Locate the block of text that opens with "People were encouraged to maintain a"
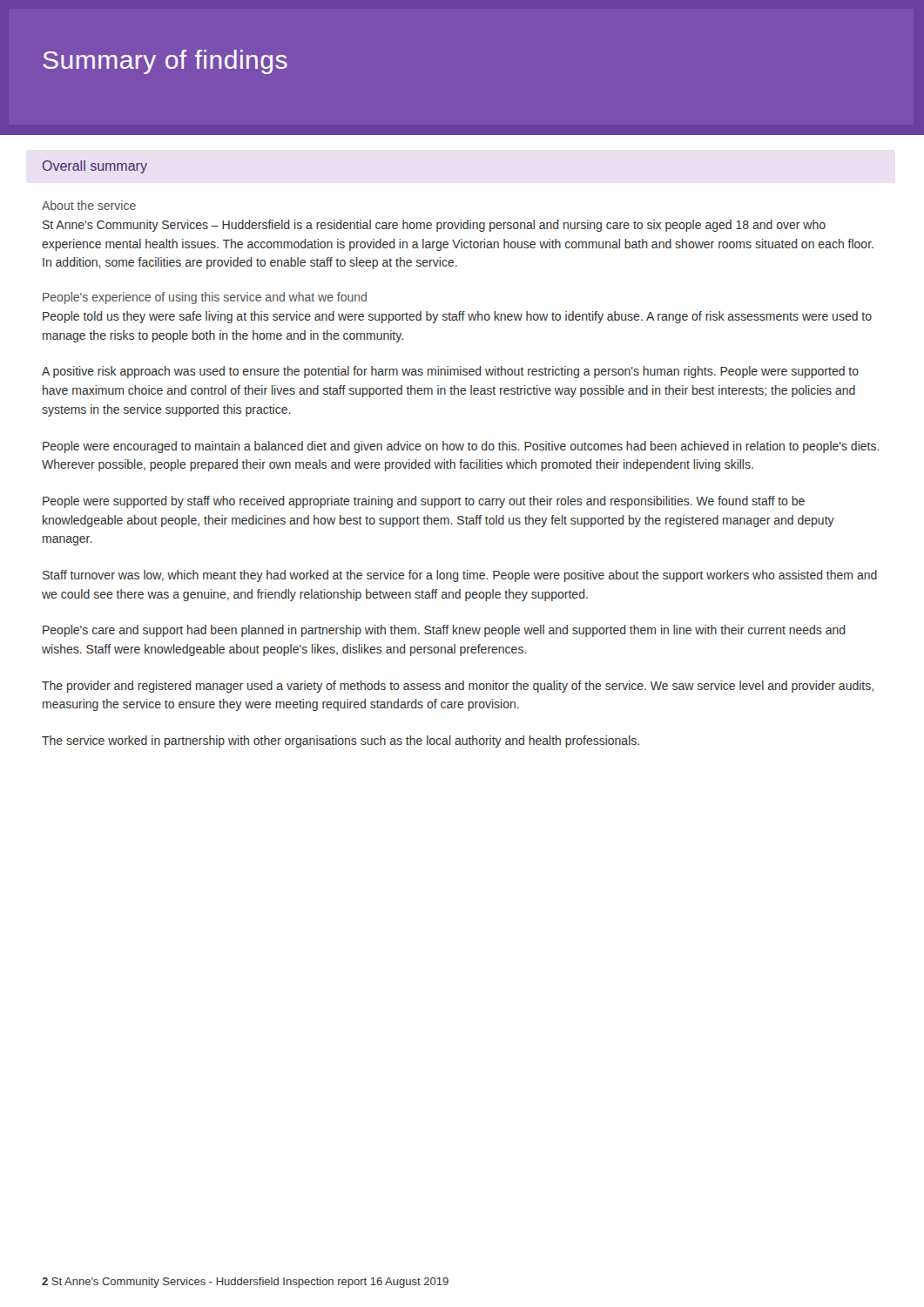 click(x=461, y=455)
